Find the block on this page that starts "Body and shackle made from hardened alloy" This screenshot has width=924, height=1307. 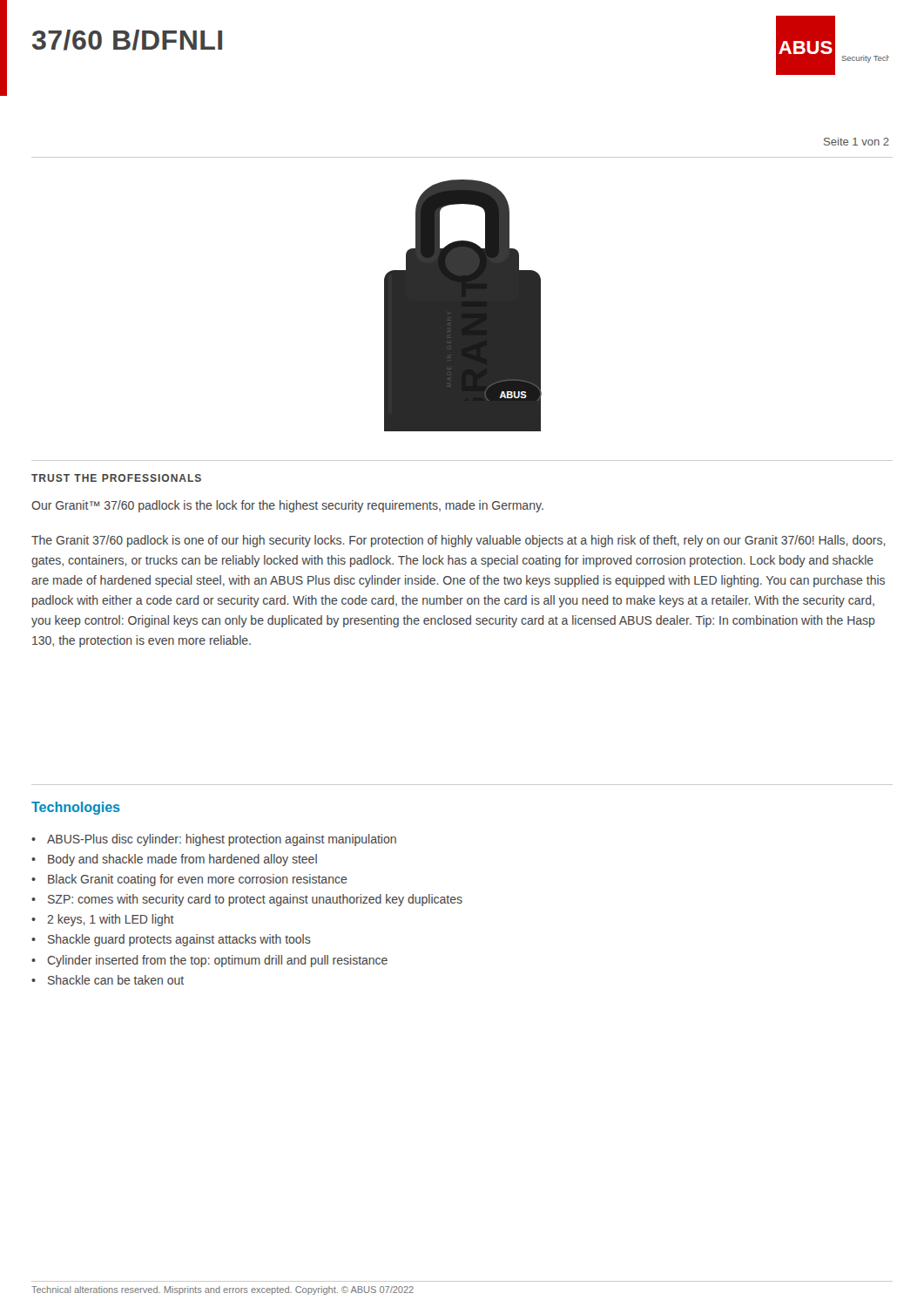182,859
